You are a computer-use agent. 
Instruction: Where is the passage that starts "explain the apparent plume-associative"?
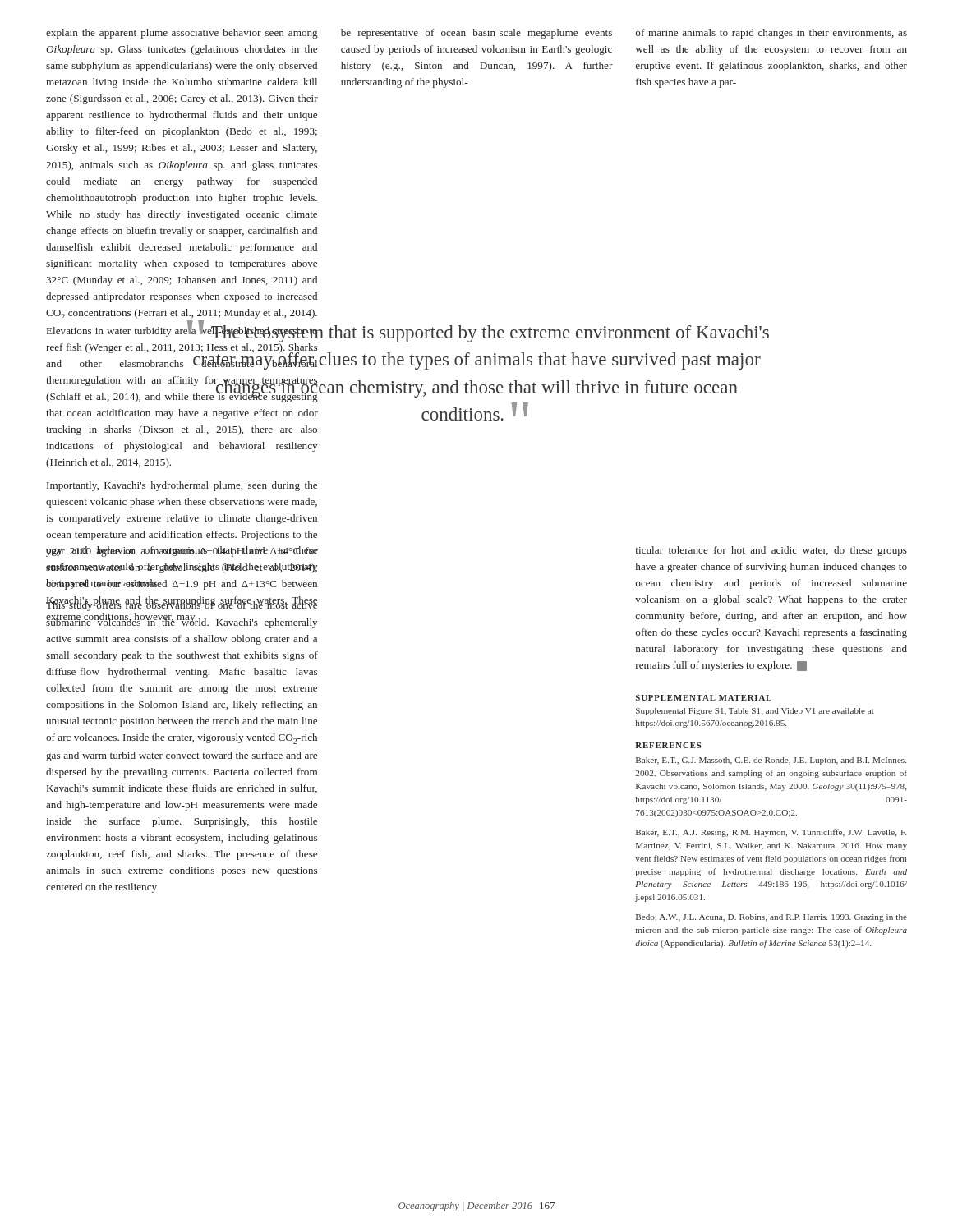tap(182, 325)
